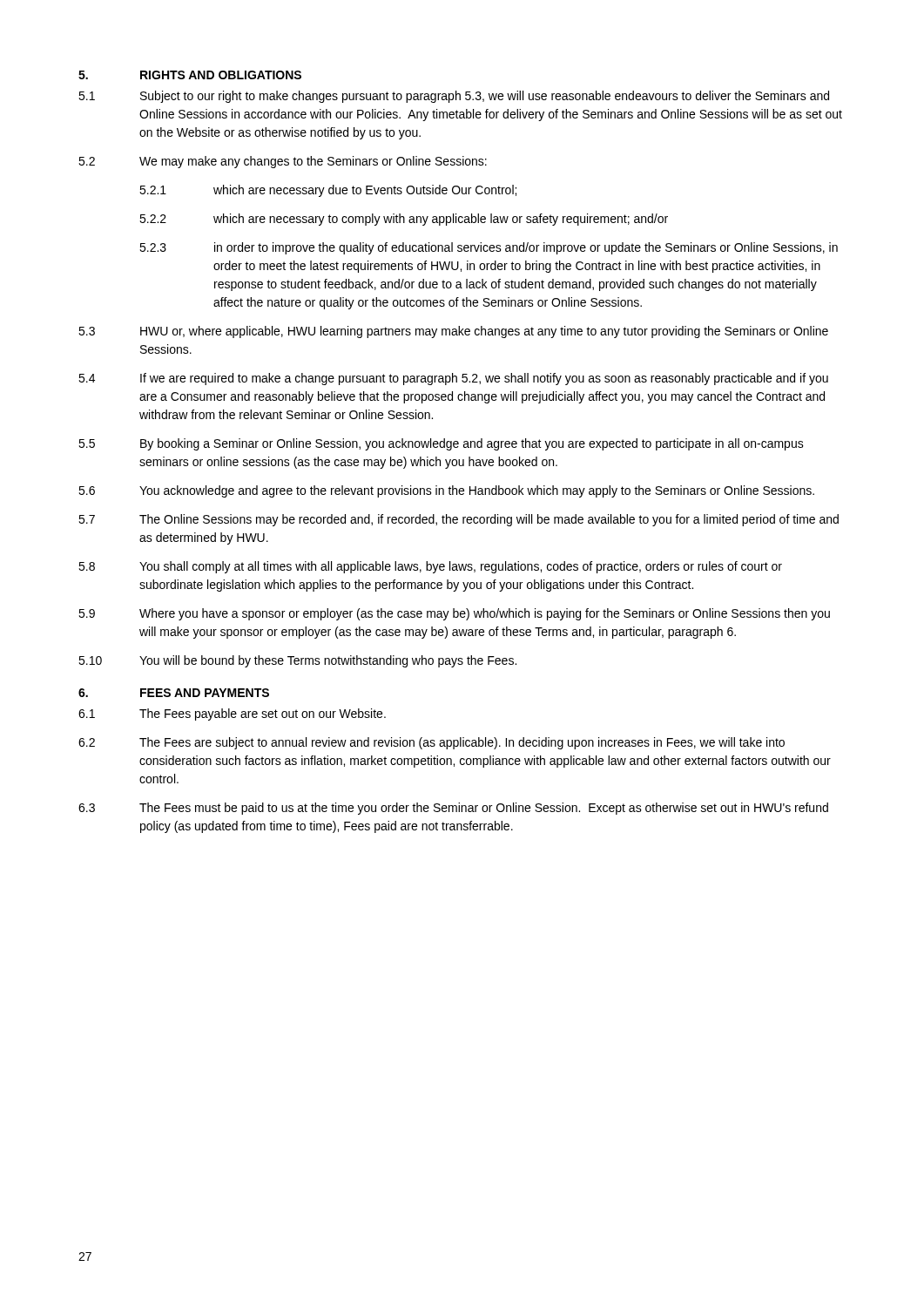Click the passage that begins "You acknowledge and agree to the relevant"
This screenshot has height=1307, width=924.
[x=477, y=491]
